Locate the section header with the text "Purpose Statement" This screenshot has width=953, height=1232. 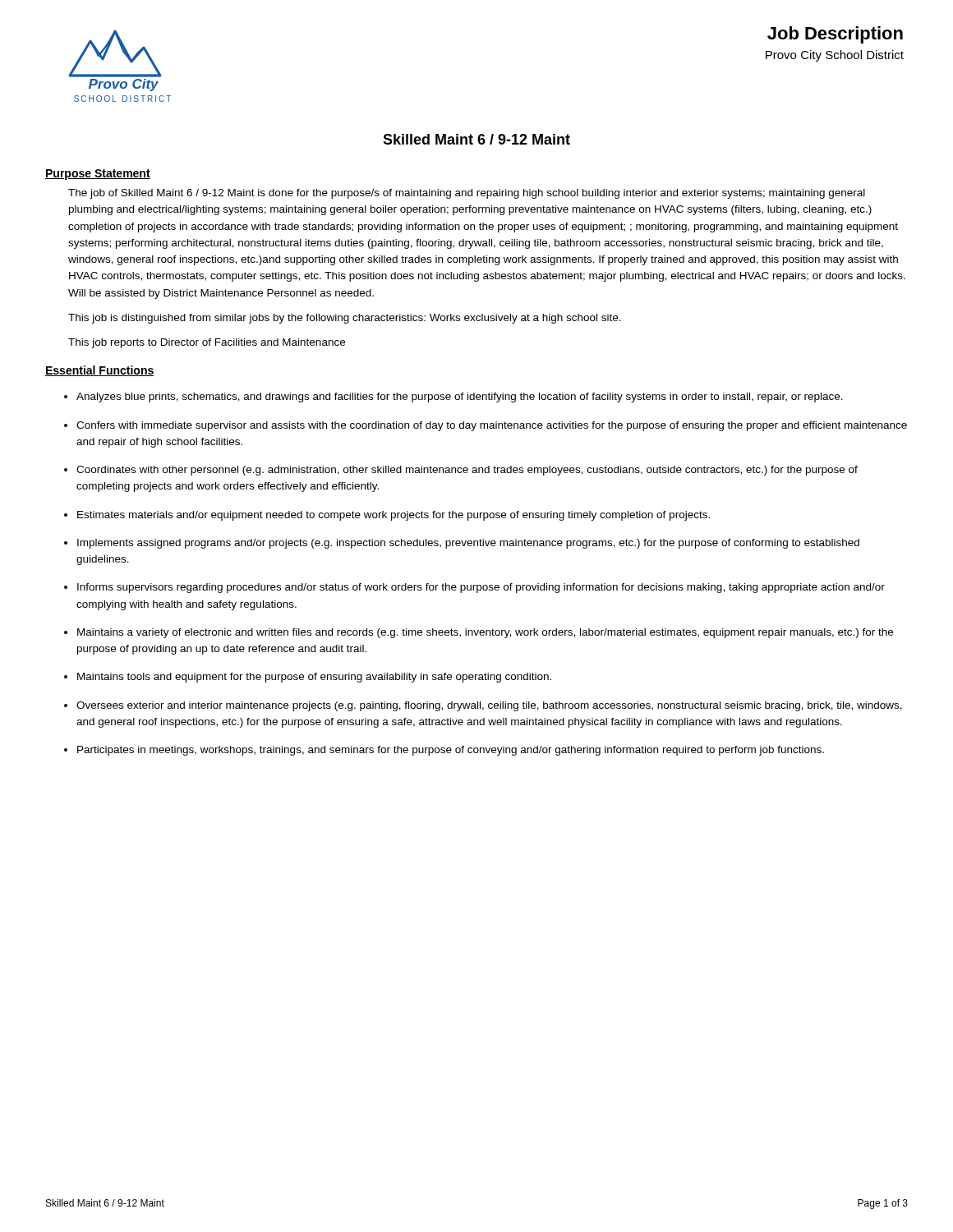pos(98,173)
